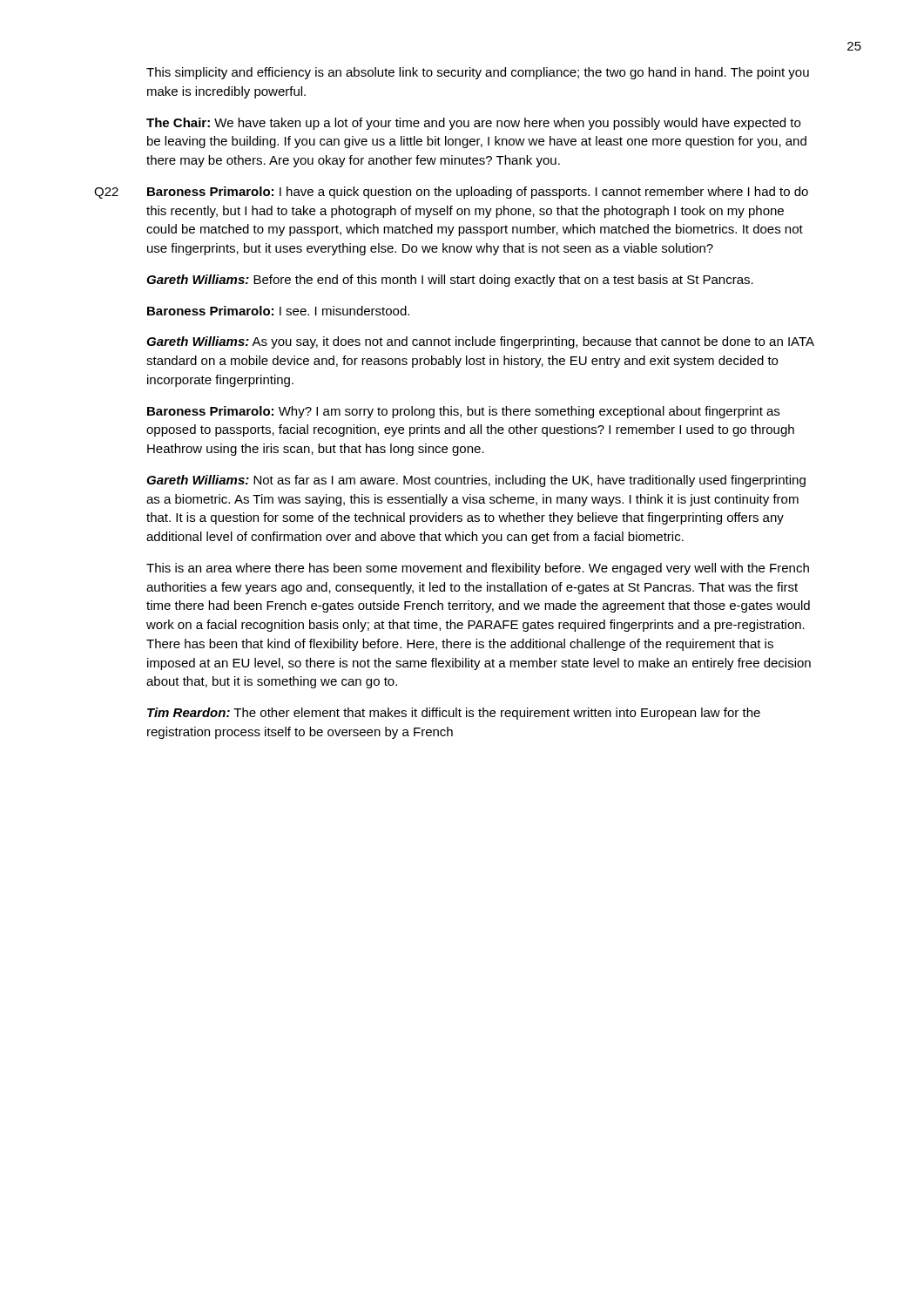Click where it says "Baroness Primarolo: I see. I misunderstood."

pyautogui.click(x=278, y=310)
